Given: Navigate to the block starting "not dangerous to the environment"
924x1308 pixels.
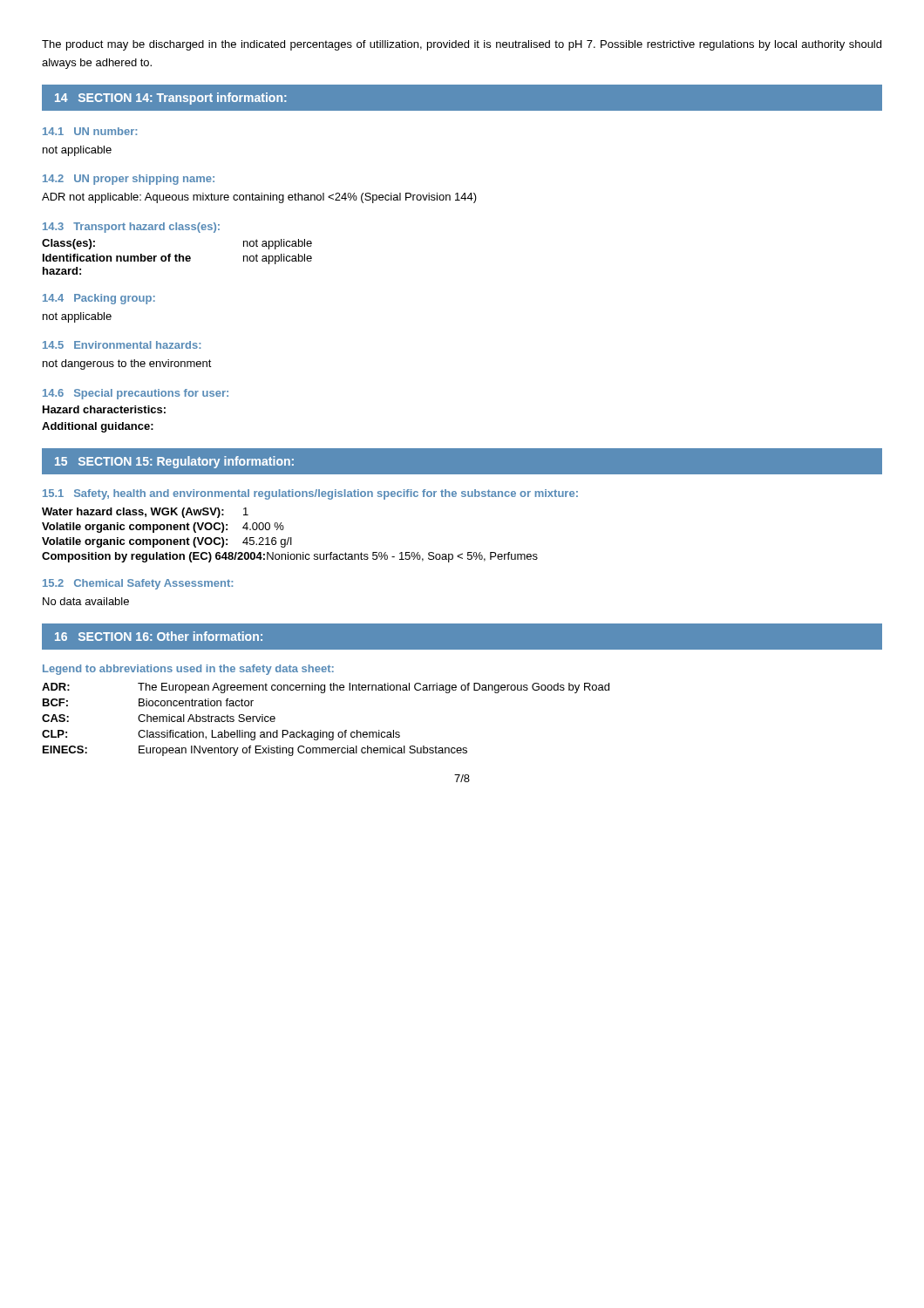Looking at the screenshot, I should [x=127, y=364].
